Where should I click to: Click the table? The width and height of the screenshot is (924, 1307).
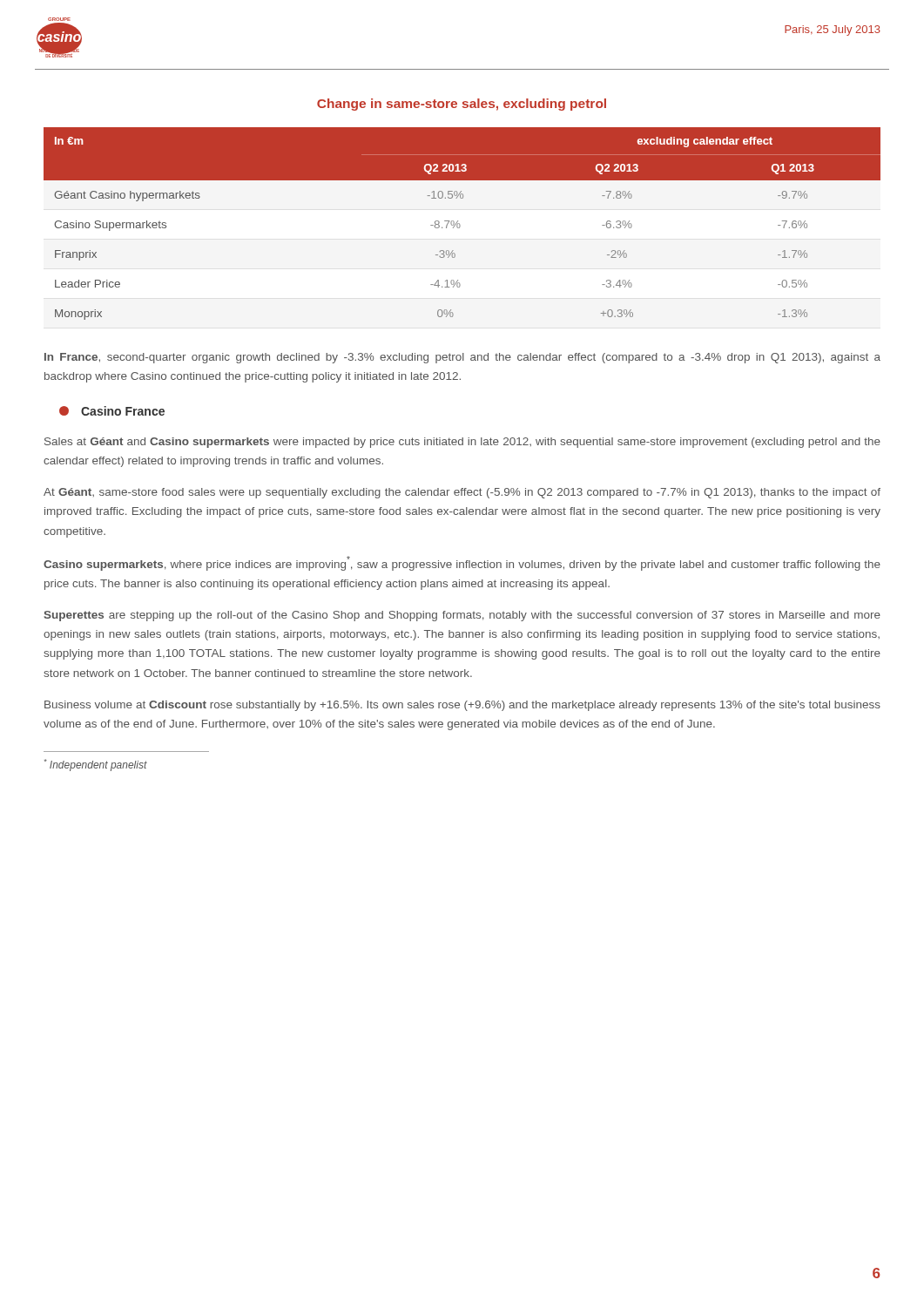pos(462,228)
